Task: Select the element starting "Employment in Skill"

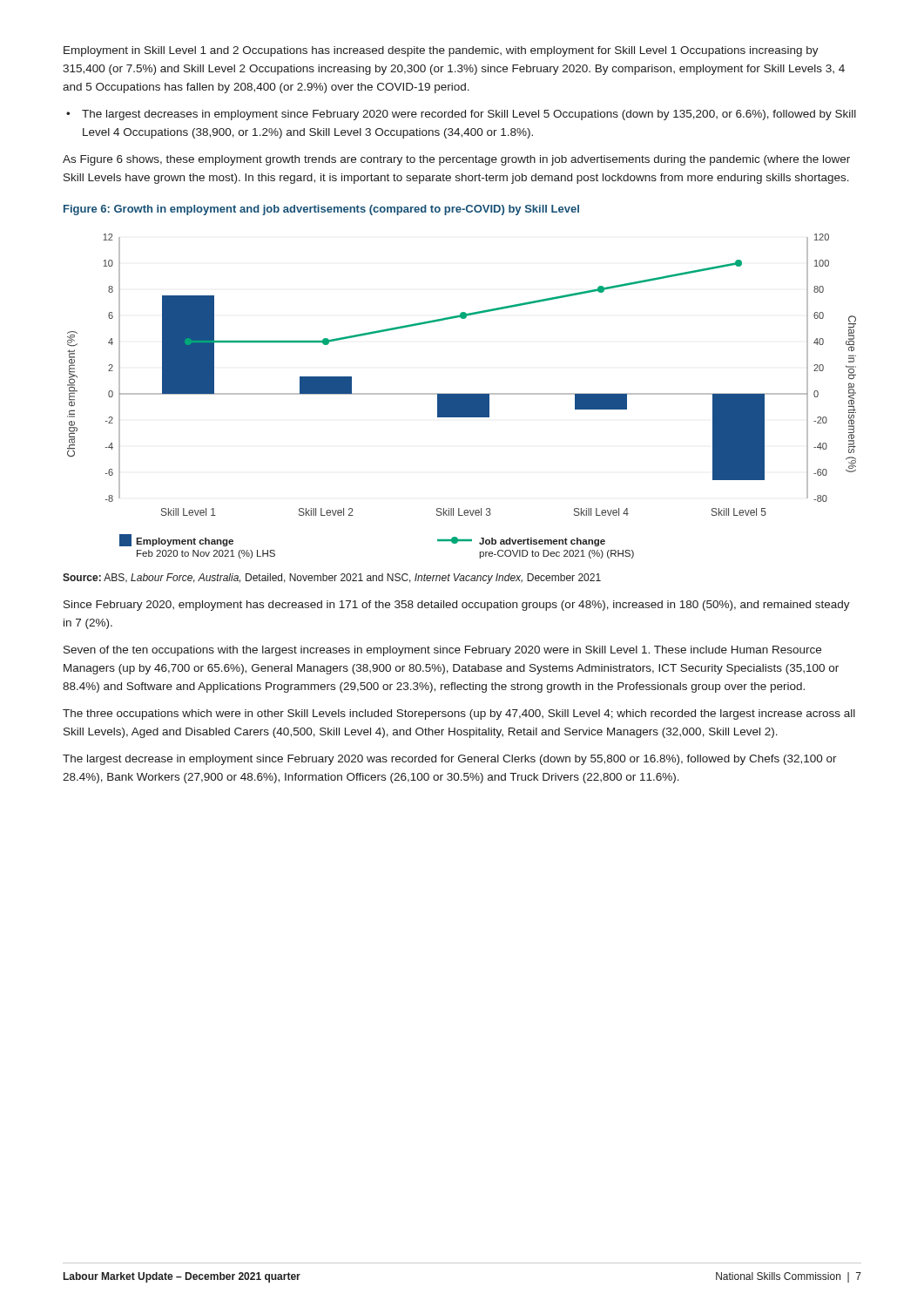Action: coord(454,68)
